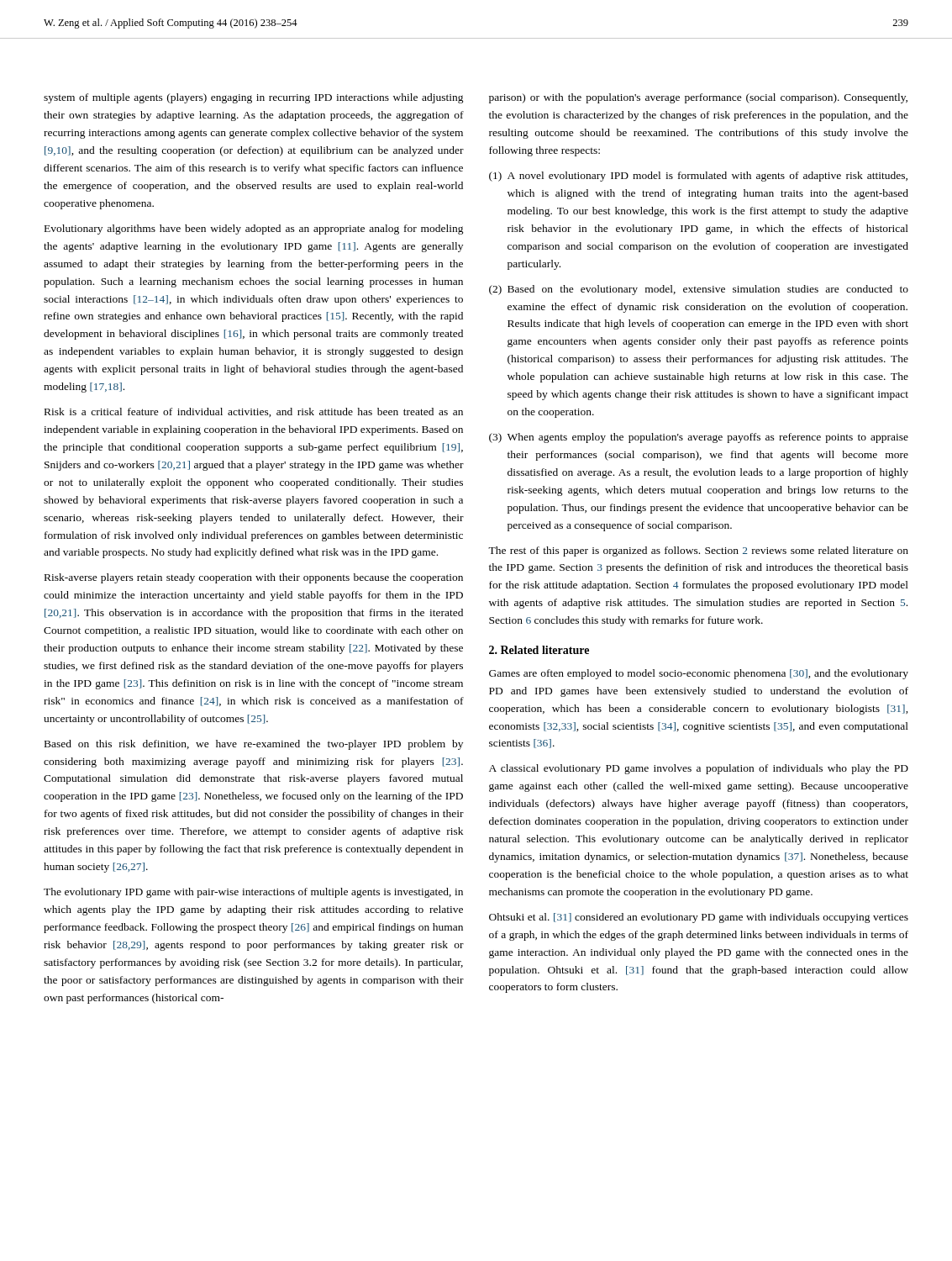
Task: Find the element starting "(1) A novel evolutionary IPD model is"
Action: pos(698,220)
